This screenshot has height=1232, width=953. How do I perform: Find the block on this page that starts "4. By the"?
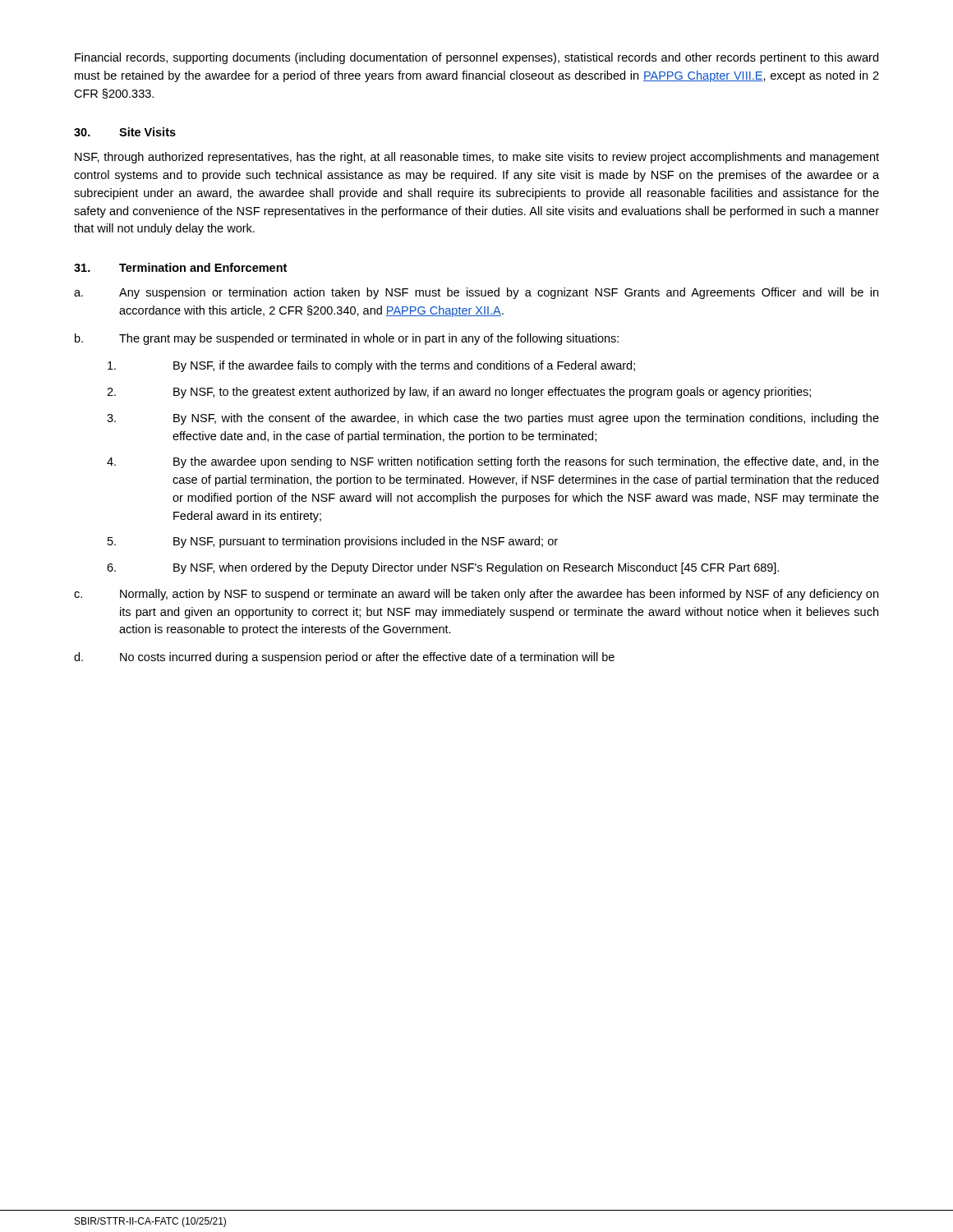point(476,489)
